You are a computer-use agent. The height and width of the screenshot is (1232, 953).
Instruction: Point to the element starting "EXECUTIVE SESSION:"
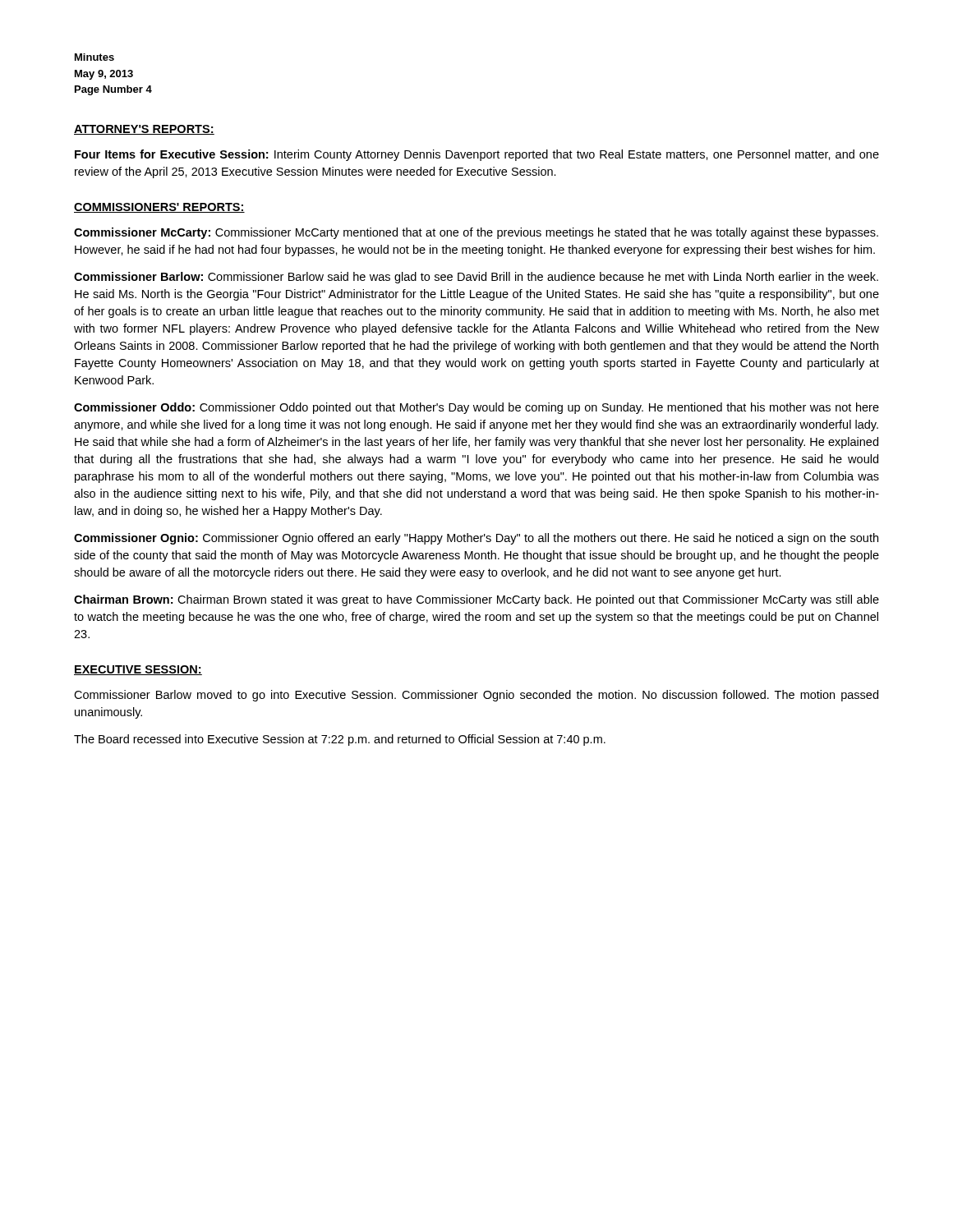click(x=138, y=669)
